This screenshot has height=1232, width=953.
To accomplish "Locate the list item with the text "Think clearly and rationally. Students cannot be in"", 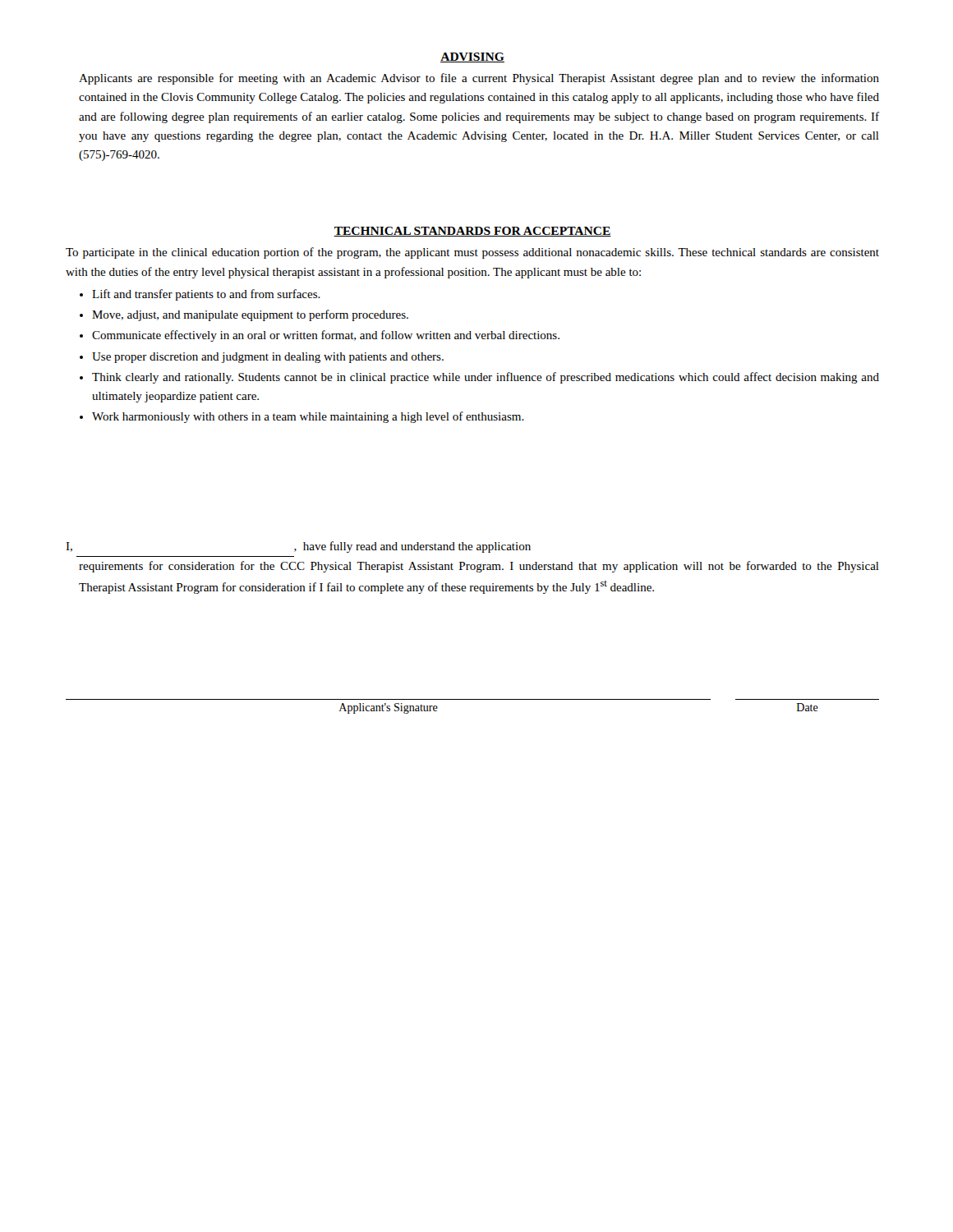I will pyautogui.click(x=486, y=387).
